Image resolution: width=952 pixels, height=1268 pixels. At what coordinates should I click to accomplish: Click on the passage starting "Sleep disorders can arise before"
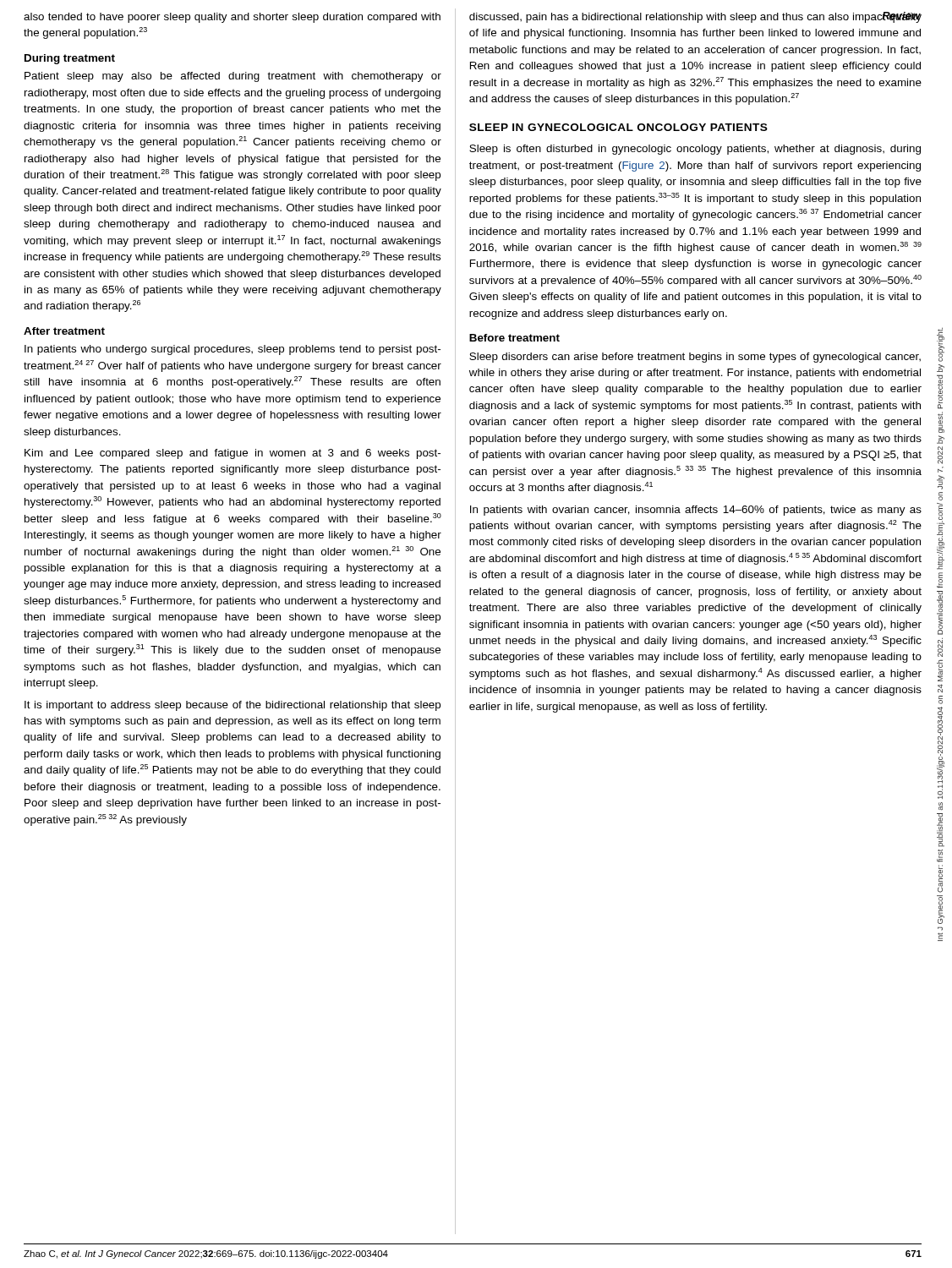[x=695, y=531]
